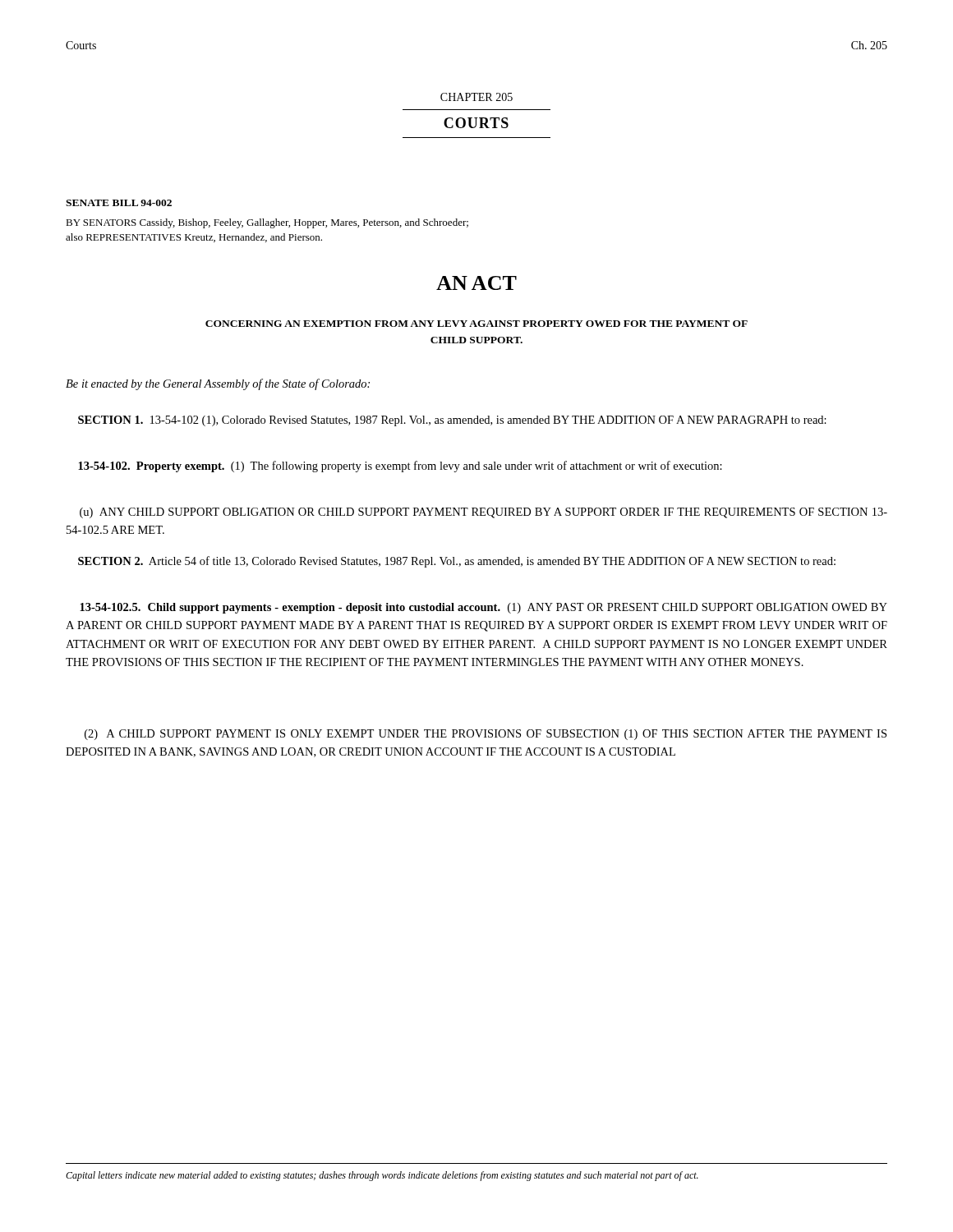Viewport: 953px width, 1232px height.
Task: Locate the block of text that opens with "13-54-102. Property exempt. (1) The following"
Action: click(394, 466)
